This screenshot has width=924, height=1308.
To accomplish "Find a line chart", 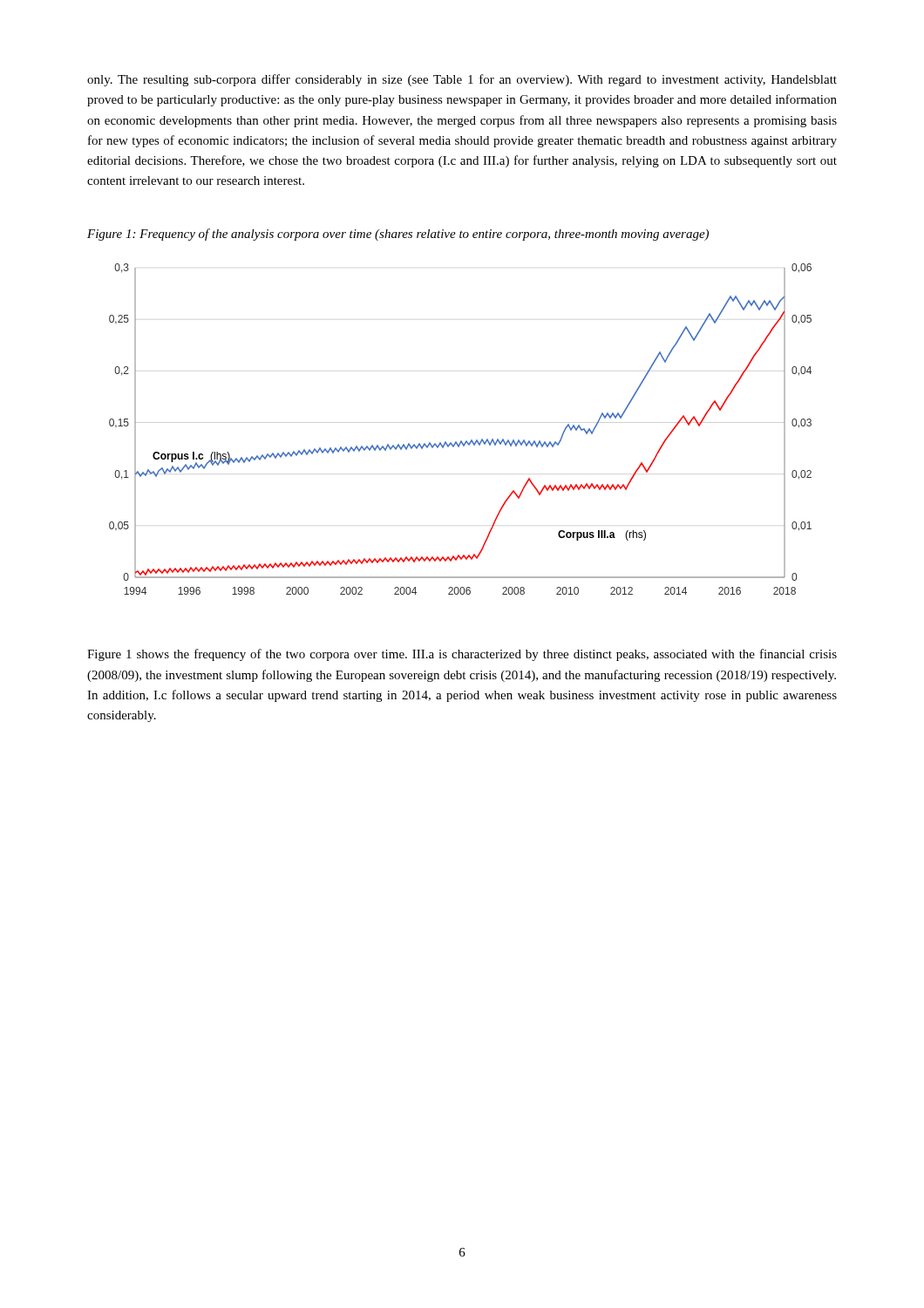I will pos(462,442).
